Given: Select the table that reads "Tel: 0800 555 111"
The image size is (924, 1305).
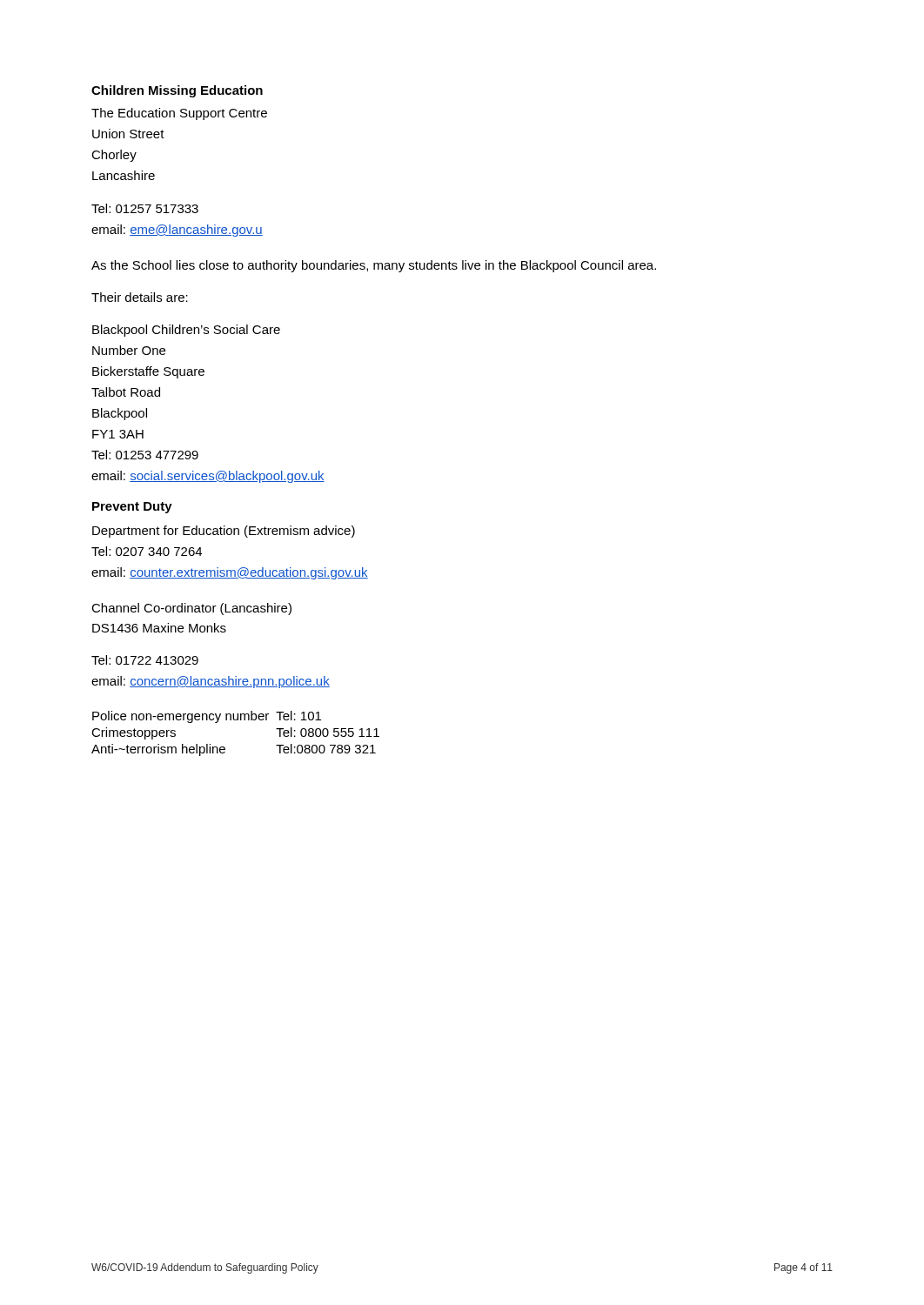Looking at the screenshot, I should [x=462, y=732].
